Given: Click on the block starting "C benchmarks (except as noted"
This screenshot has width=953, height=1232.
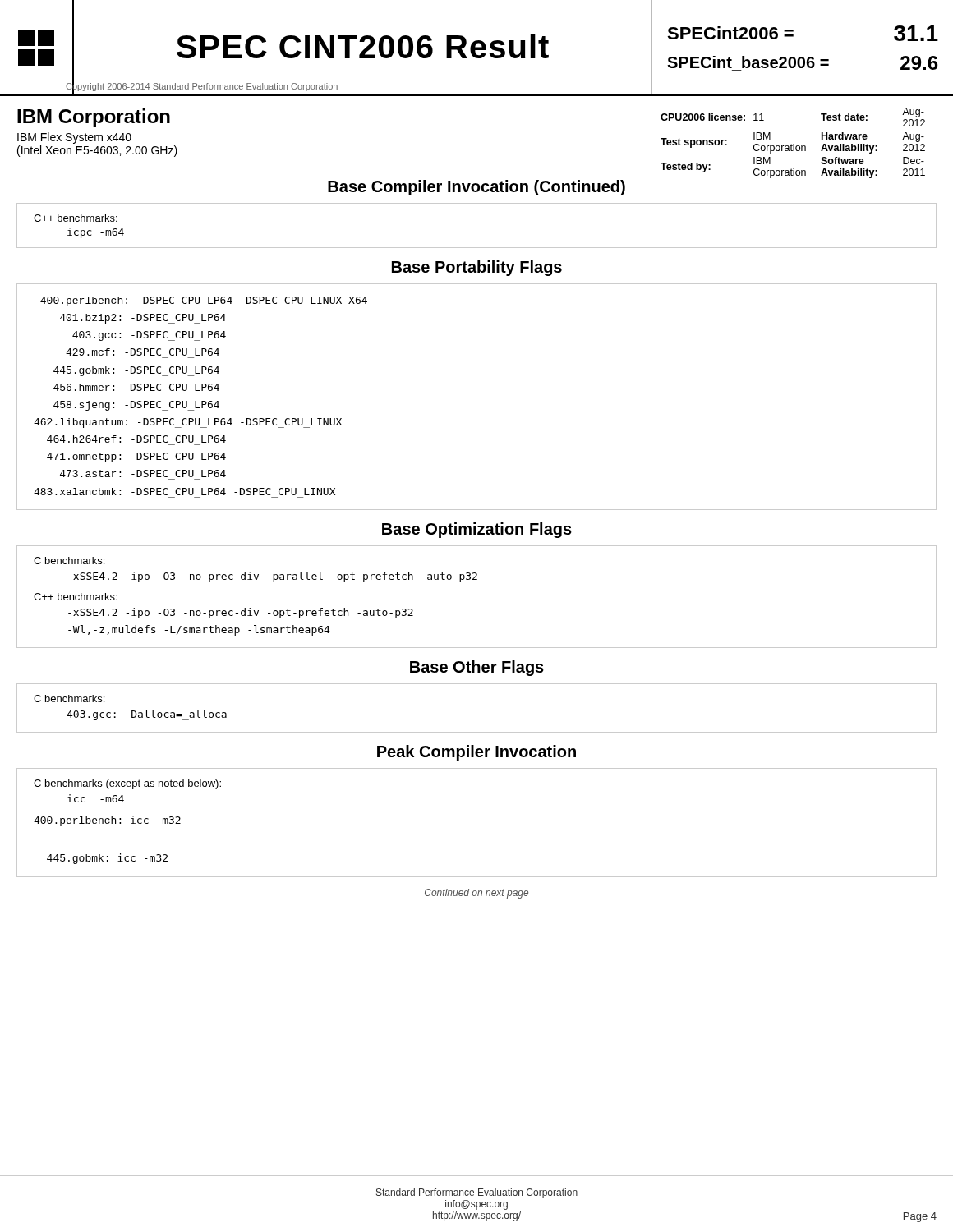Looking at the screenshot, I should 128,783.
